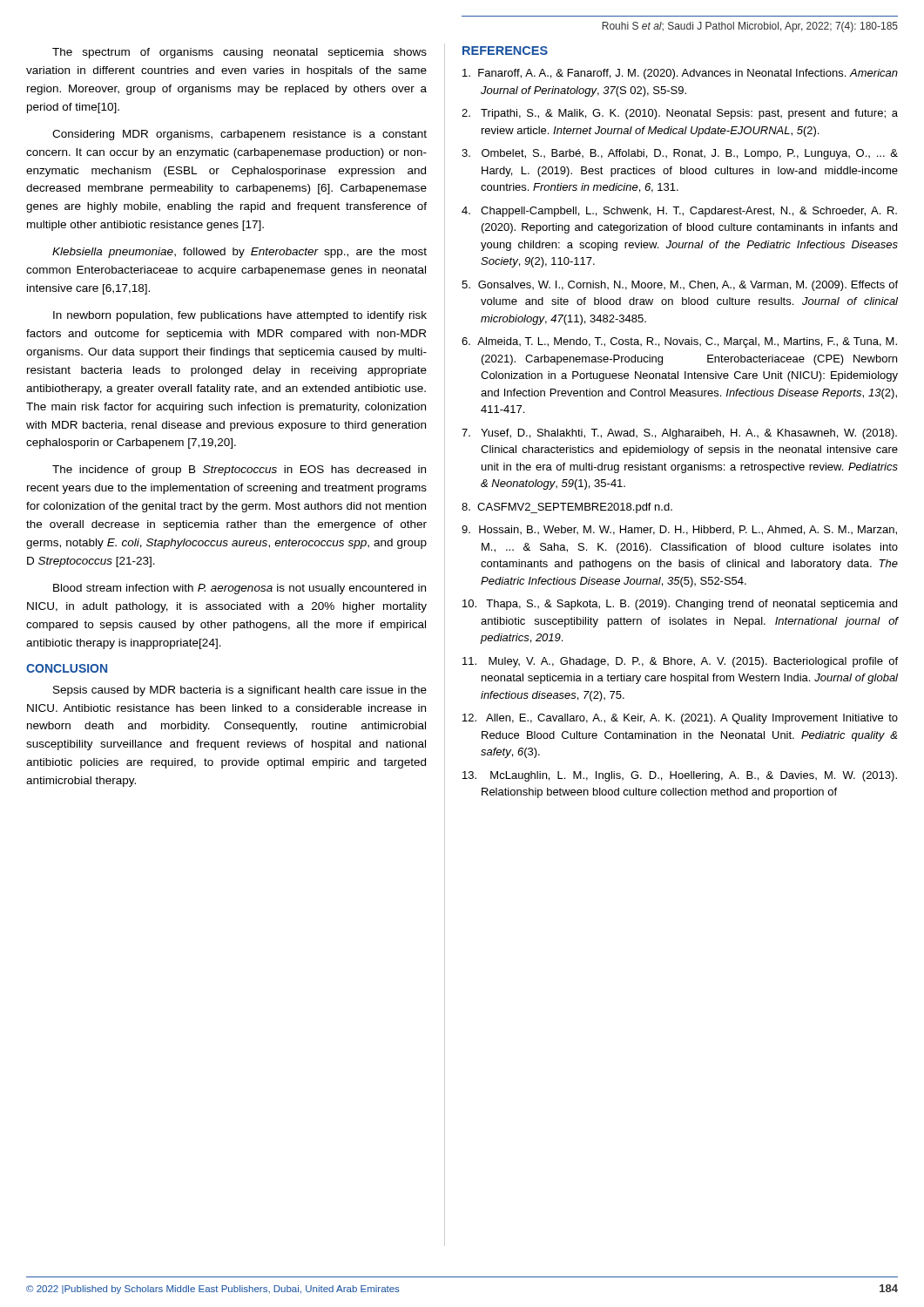
Task: Find the block on this page that starts "The spectrum of organisms causing"
Action: pos(226,80)
